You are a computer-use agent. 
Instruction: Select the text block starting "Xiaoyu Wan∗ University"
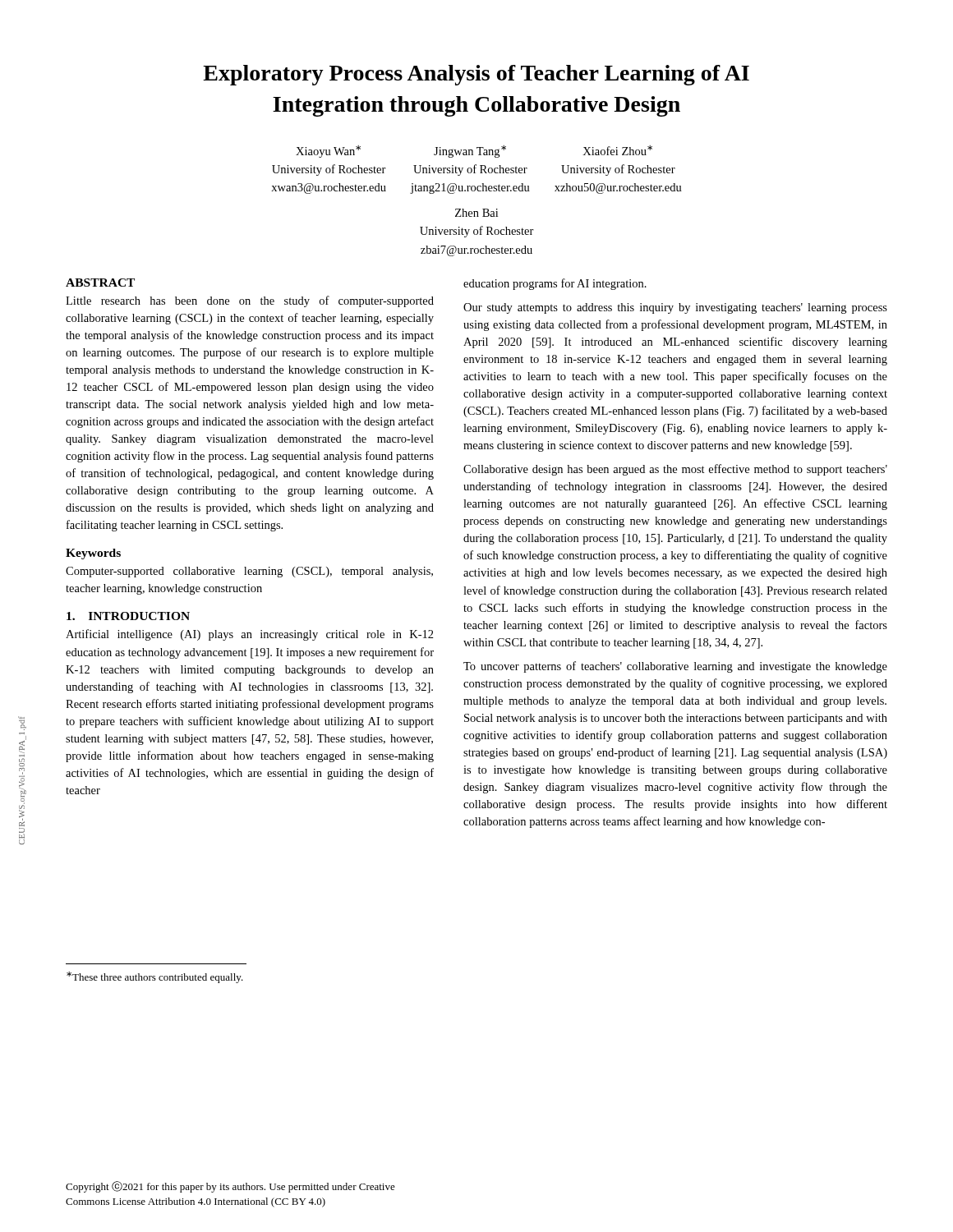click(x=476, y=200)
